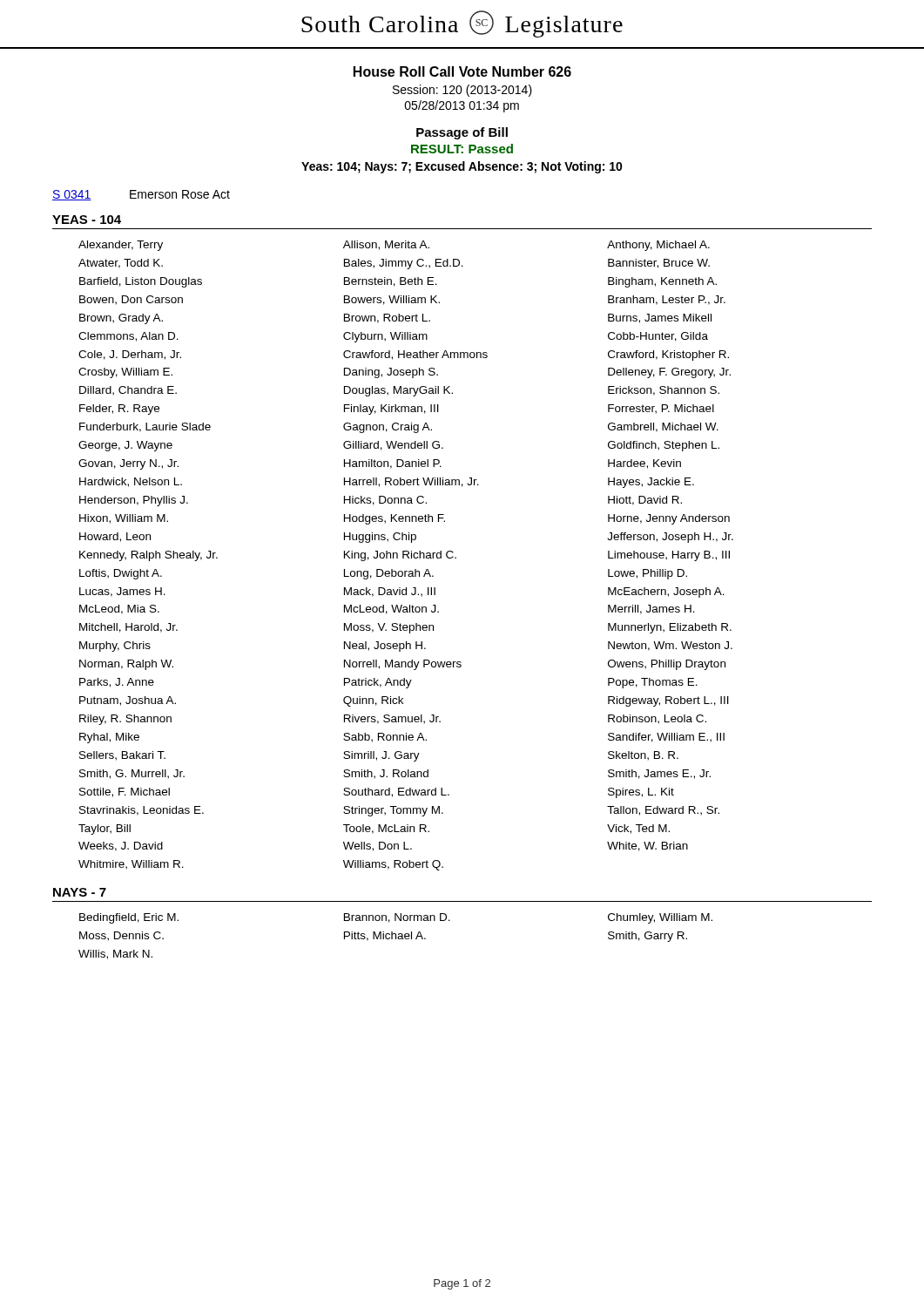Find the text starting "Alexander, Terry"
This screenshot has height=1307, width=924.
[121, 244]
